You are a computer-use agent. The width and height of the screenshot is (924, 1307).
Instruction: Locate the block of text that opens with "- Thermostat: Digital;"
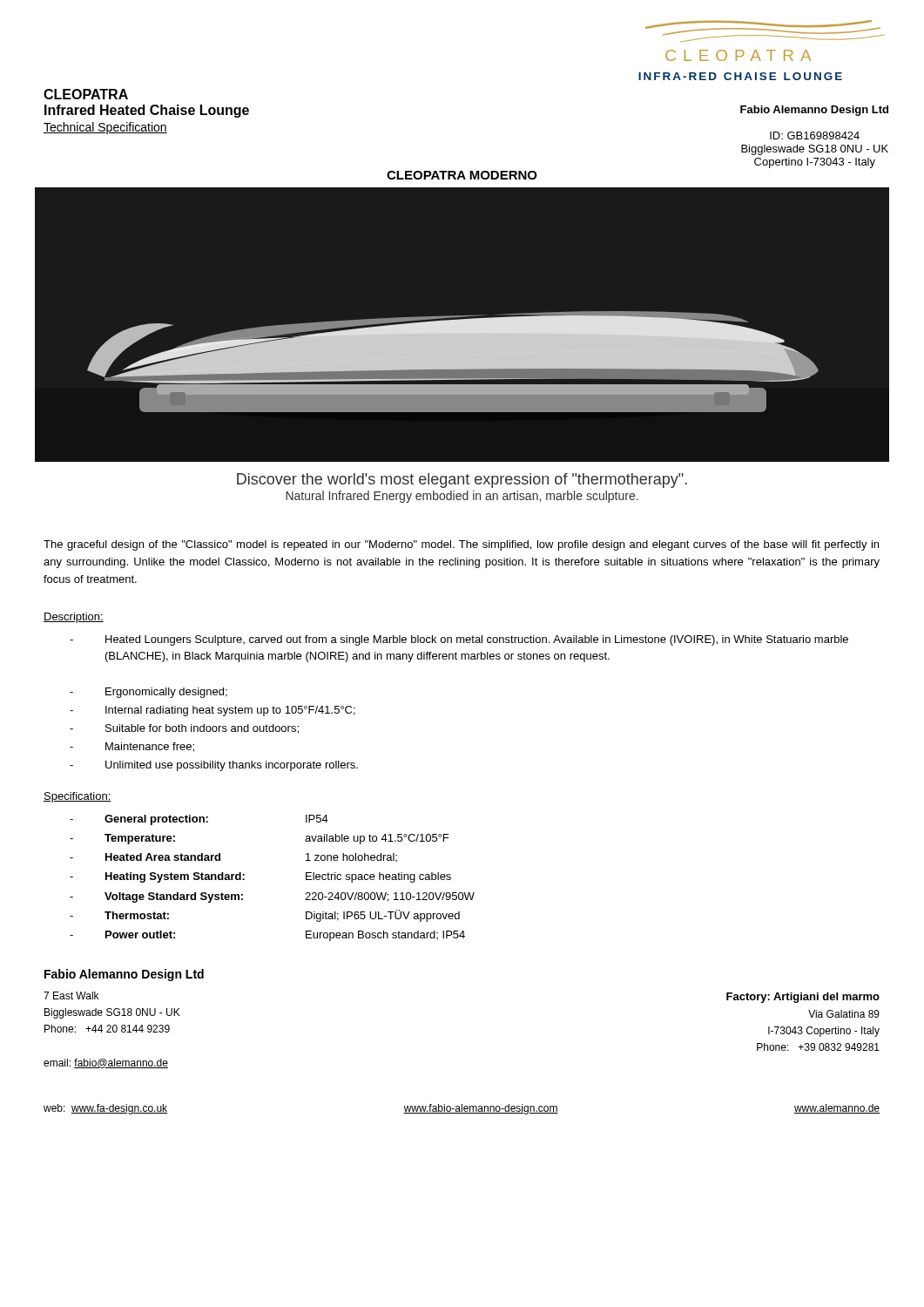(134, 915)
